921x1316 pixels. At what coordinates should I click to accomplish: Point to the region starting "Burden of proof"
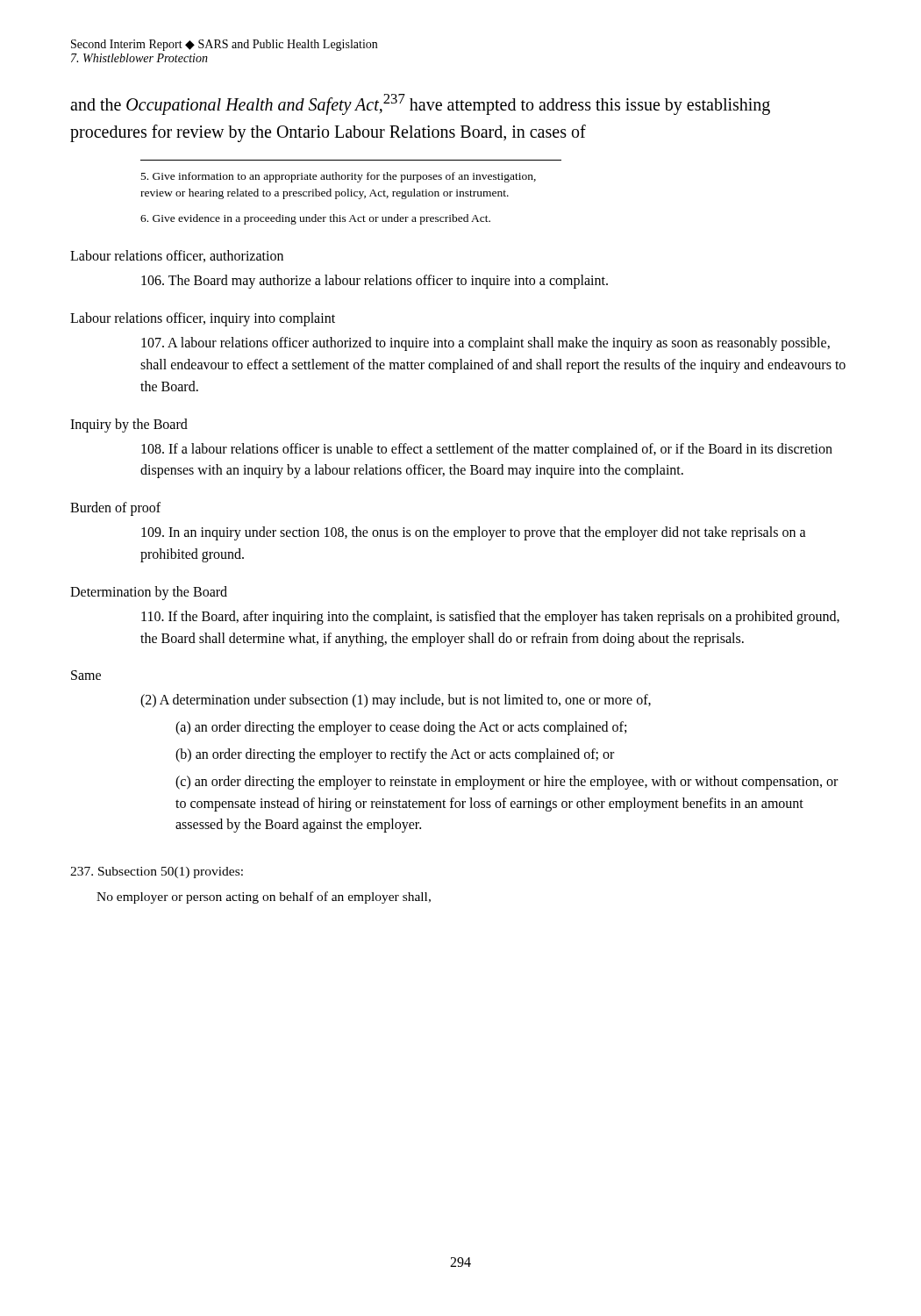(115, 508)
